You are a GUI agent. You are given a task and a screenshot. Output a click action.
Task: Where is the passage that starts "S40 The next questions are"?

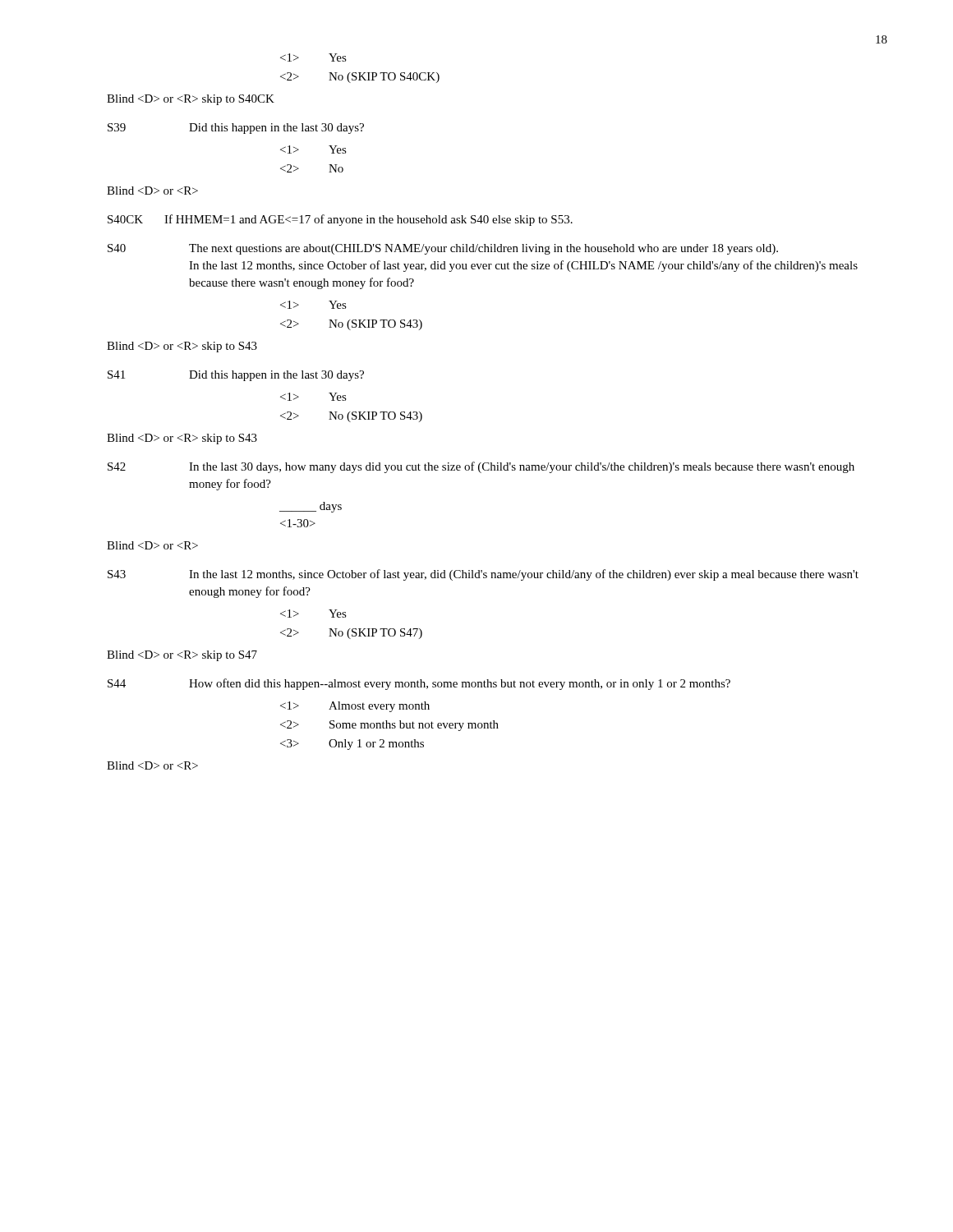coord(497,266)
